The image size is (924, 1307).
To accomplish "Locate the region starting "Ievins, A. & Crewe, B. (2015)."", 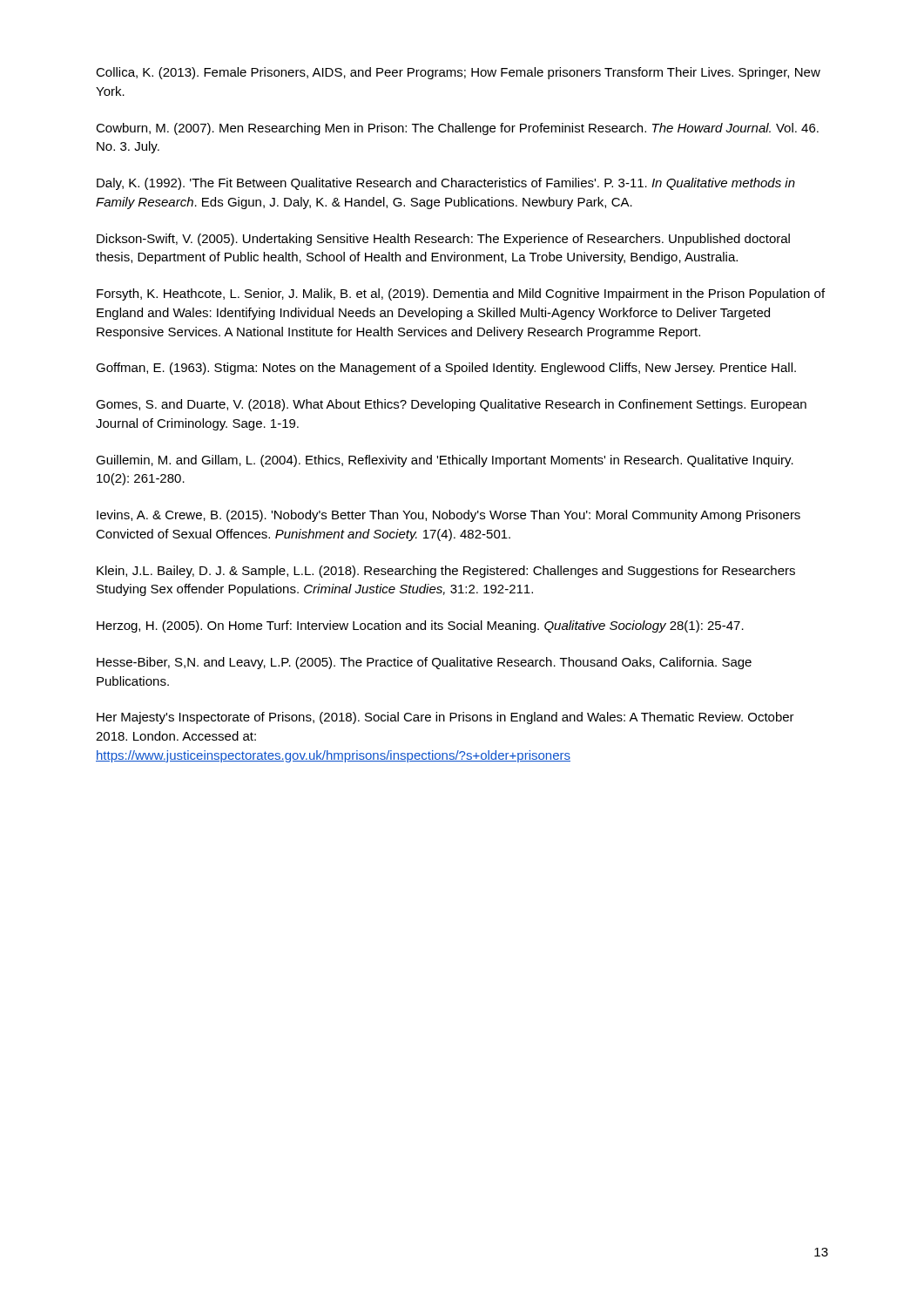I will [x=448, y=524].
